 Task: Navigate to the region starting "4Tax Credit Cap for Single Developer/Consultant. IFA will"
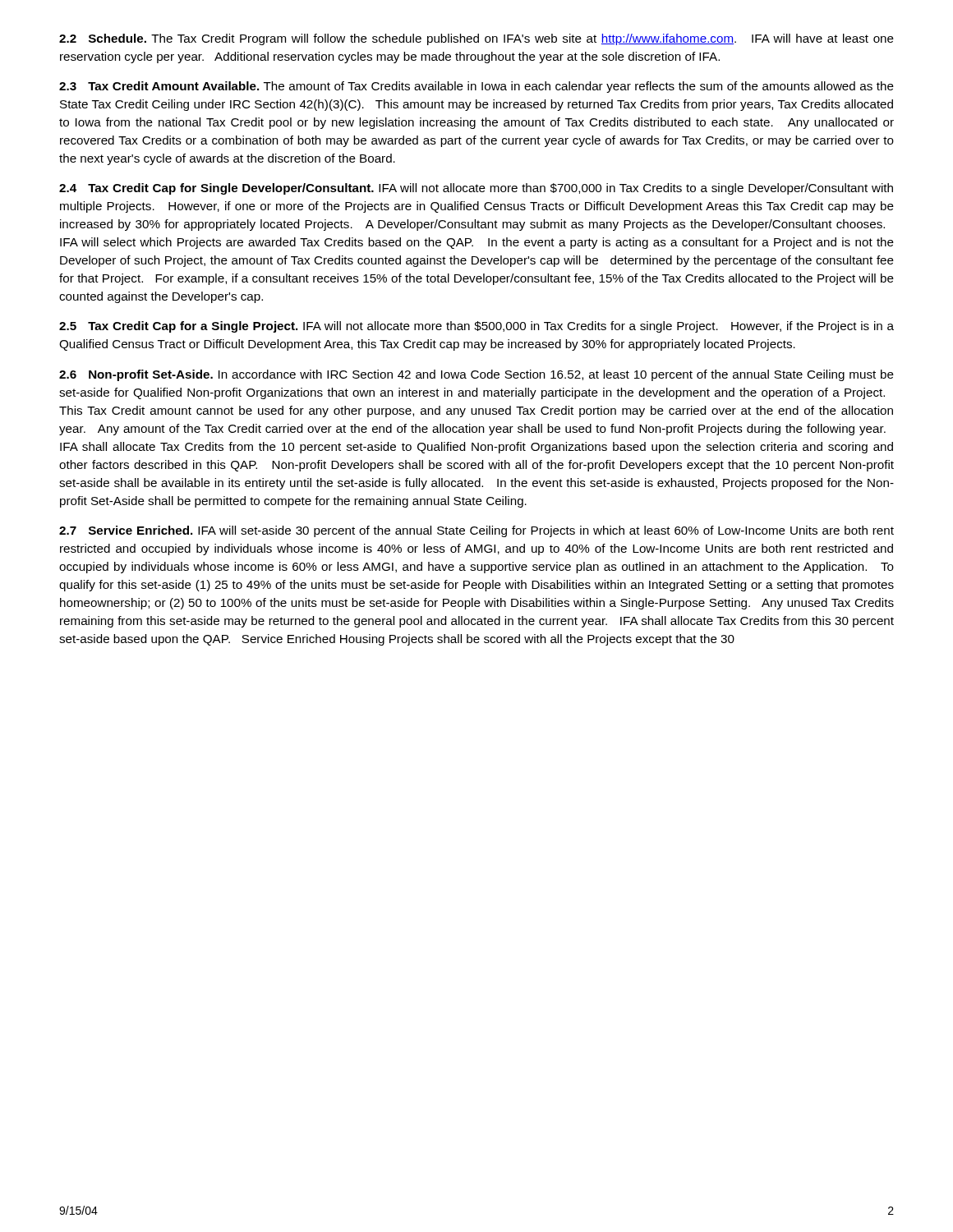pyautogui.click(x=476, y=242)
